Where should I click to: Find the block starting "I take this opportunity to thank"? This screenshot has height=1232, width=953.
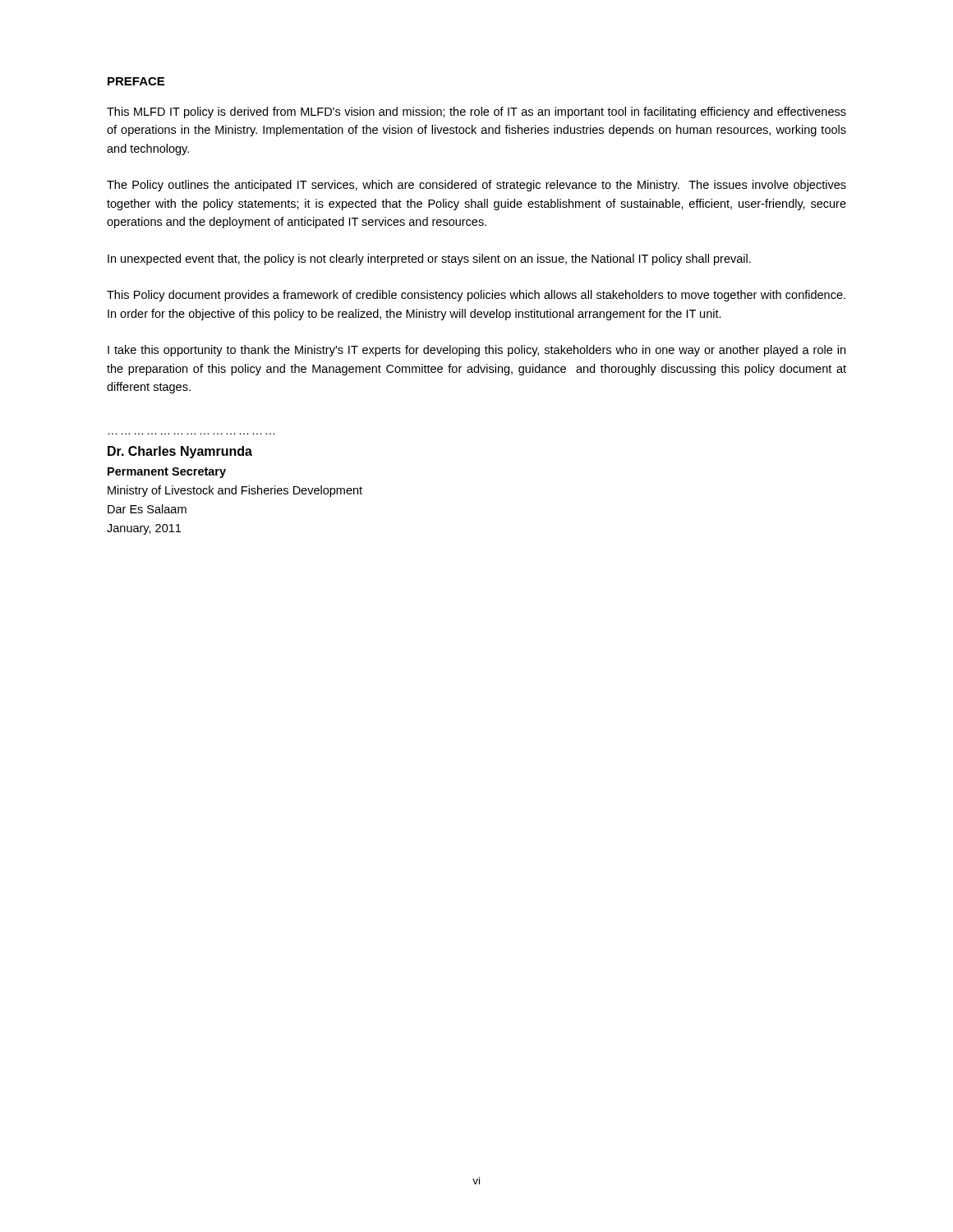coord(476,368)
